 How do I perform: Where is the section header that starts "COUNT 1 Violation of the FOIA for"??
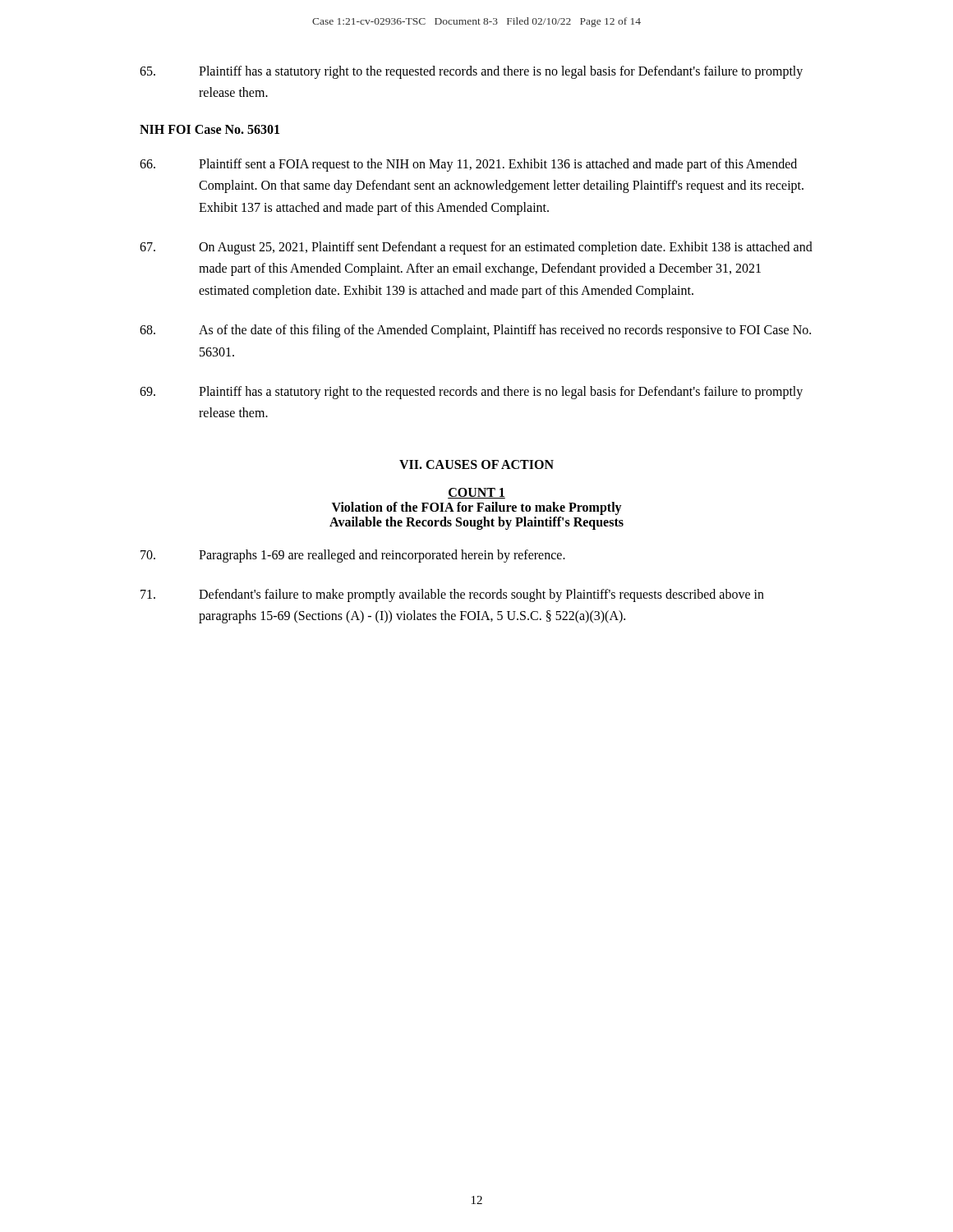476,507
